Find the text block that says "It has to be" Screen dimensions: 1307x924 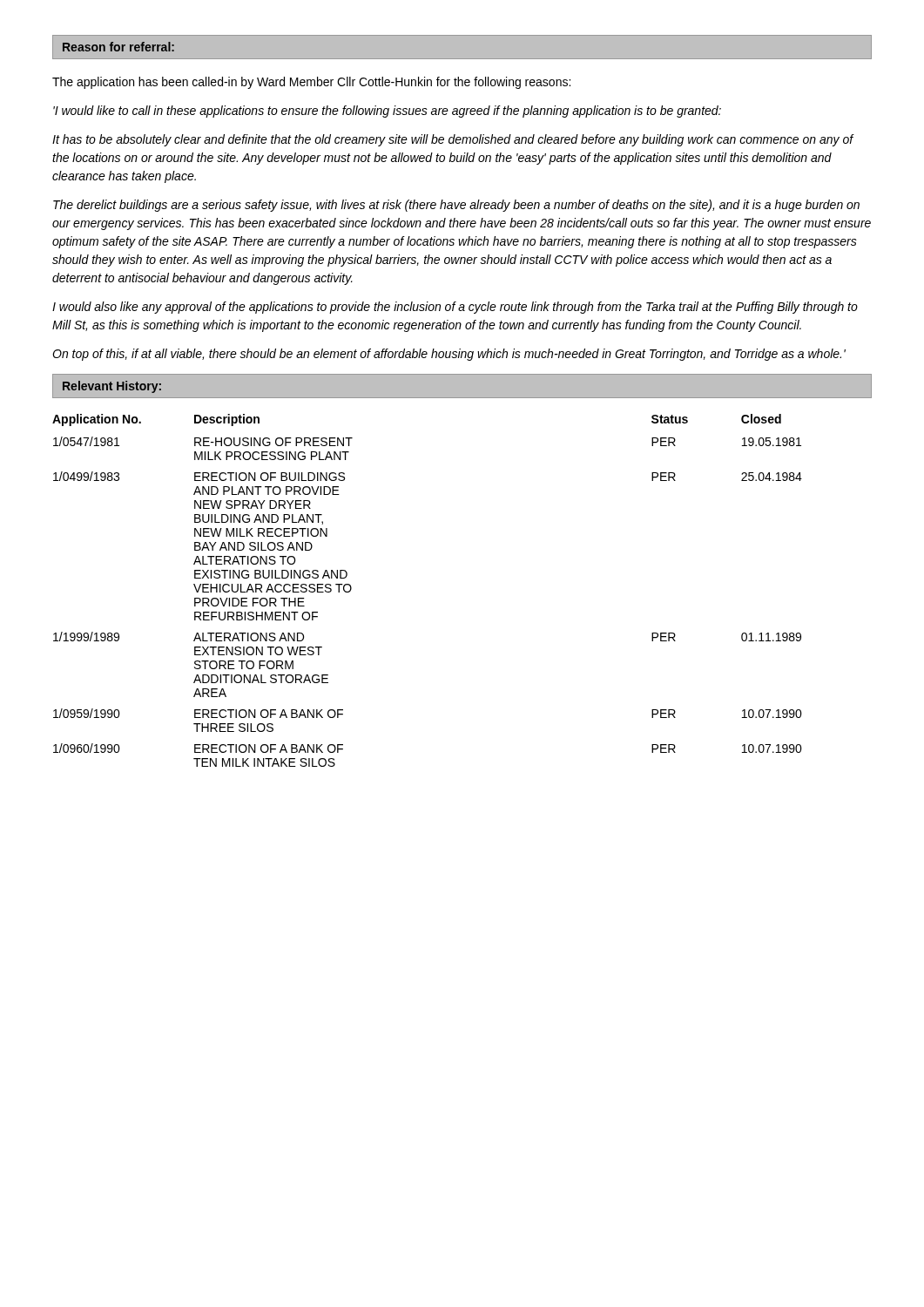point(452,158)
